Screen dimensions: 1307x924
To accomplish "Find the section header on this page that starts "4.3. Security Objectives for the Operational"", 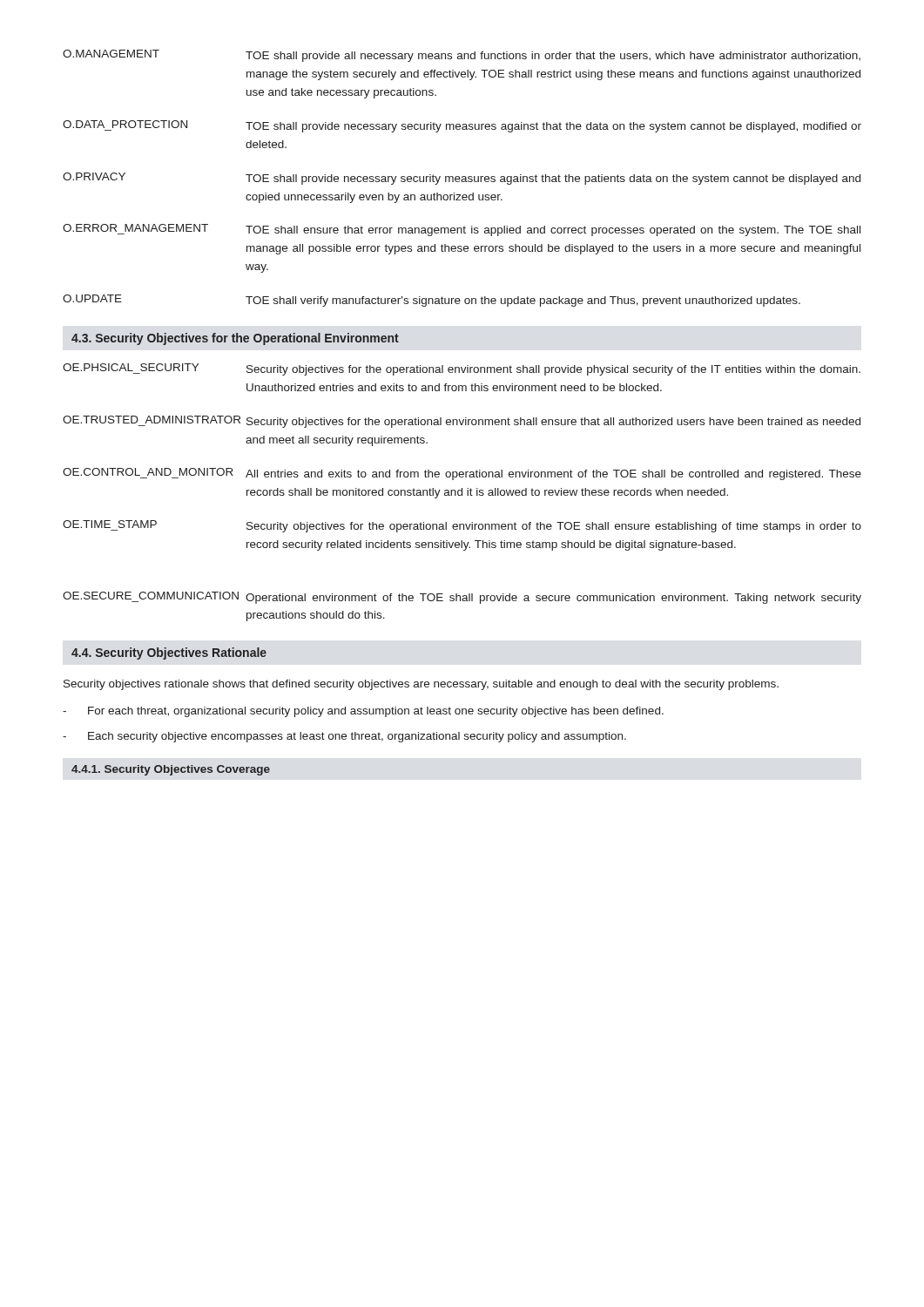I will (235, 338).
